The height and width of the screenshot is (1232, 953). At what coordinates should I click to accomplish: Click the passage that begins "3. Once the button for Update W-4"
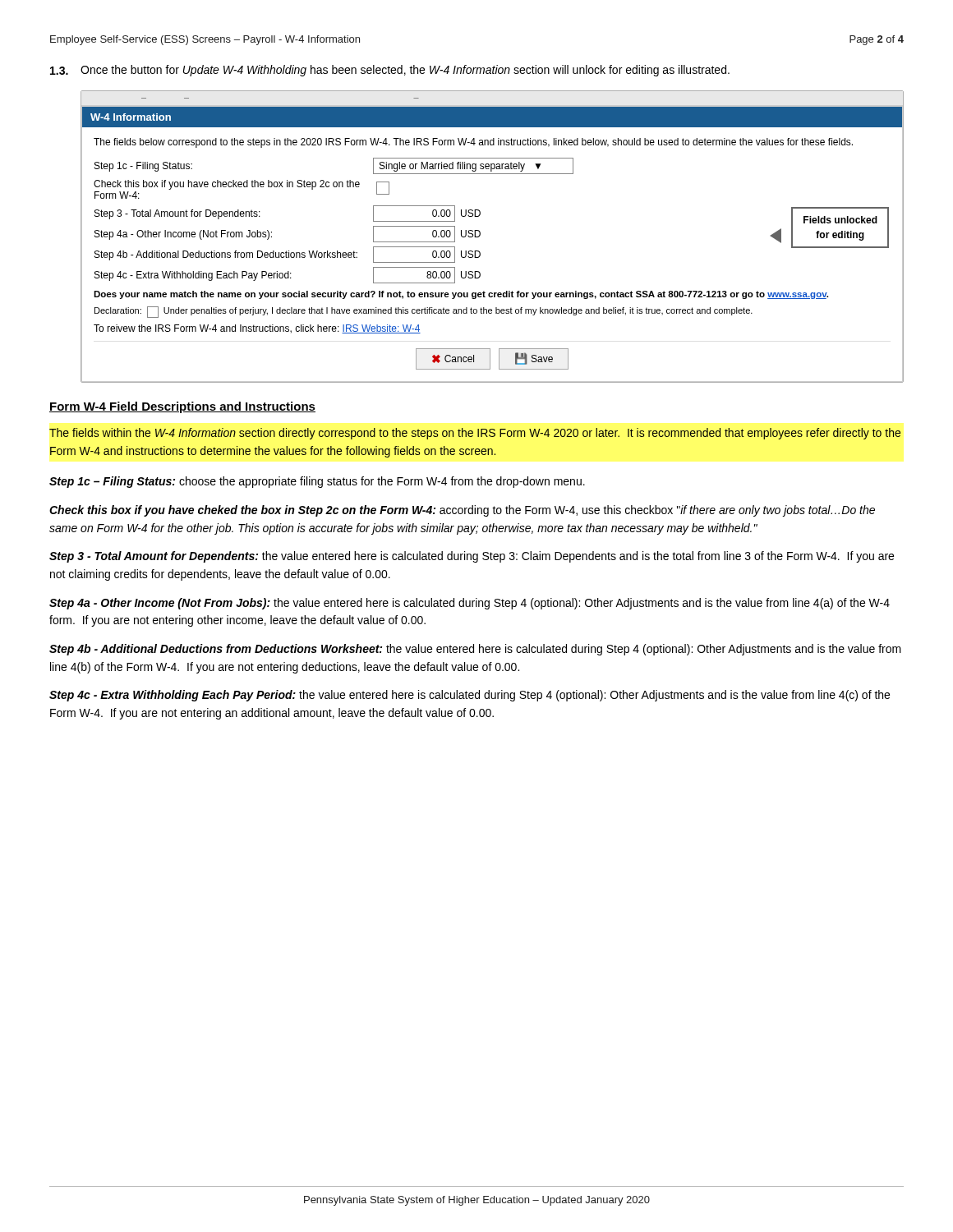[x=390, y=70]
